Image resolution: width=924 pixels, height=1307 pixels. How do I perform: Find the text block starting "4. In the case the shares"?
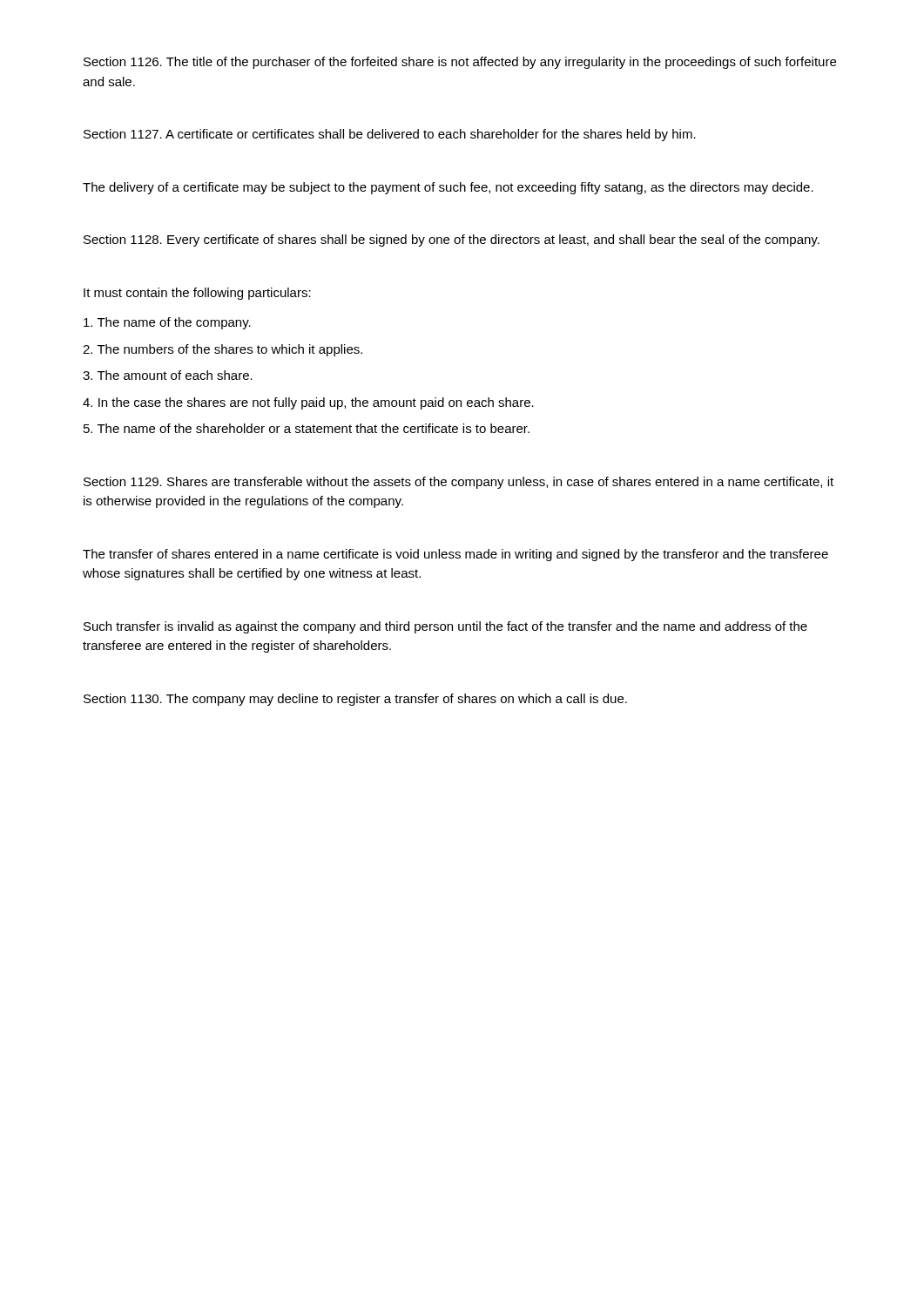tap(309, 402)
